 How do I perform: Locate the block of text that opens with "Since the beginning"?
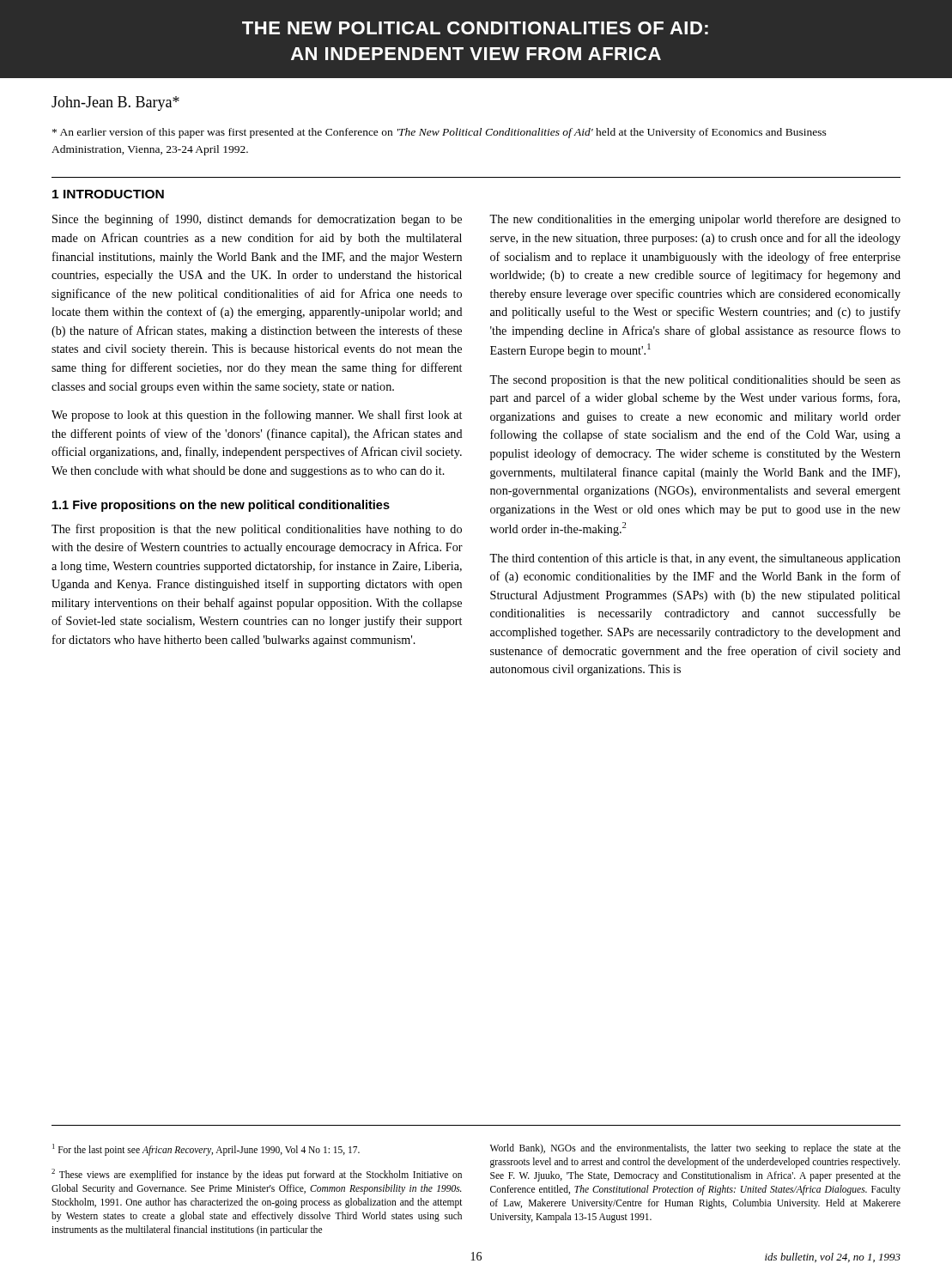[257, 303]
